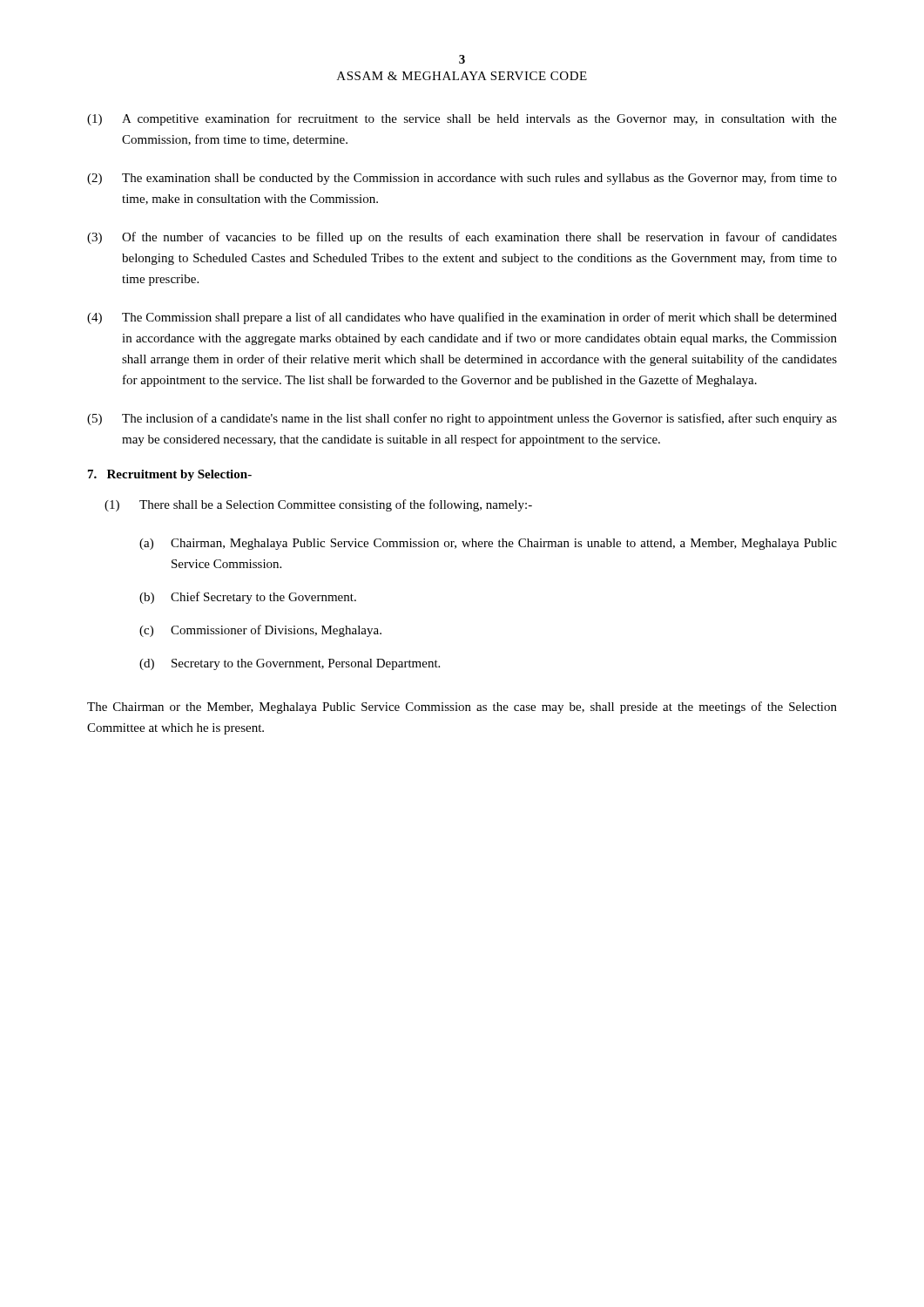Screen dimensions: 1307x924
Task: Click the passage that begins "(1) There shall be a Selection"
Action: pos(471,505)
